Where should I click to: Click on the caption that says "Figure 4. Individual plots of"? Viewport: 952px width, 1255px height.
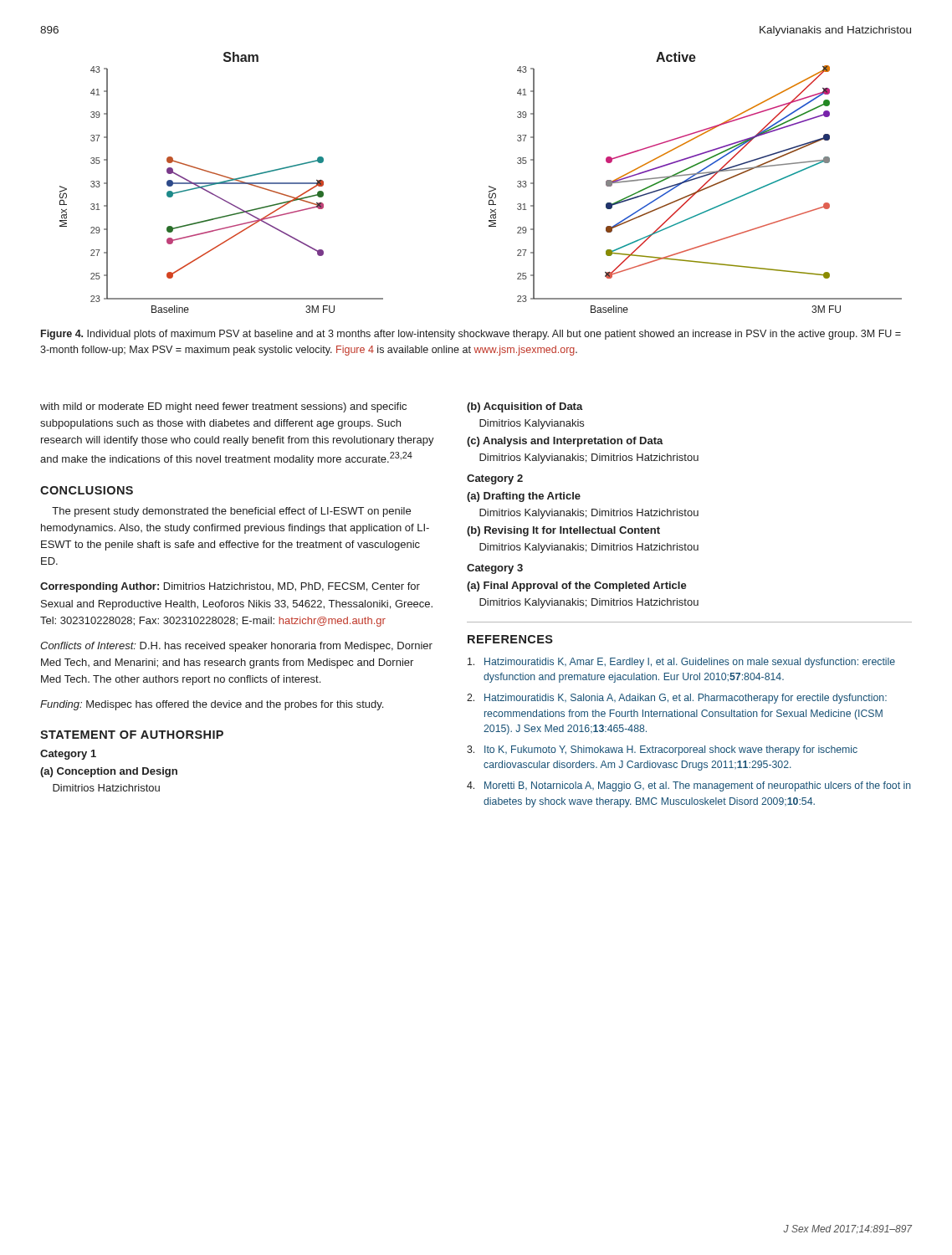471,342
